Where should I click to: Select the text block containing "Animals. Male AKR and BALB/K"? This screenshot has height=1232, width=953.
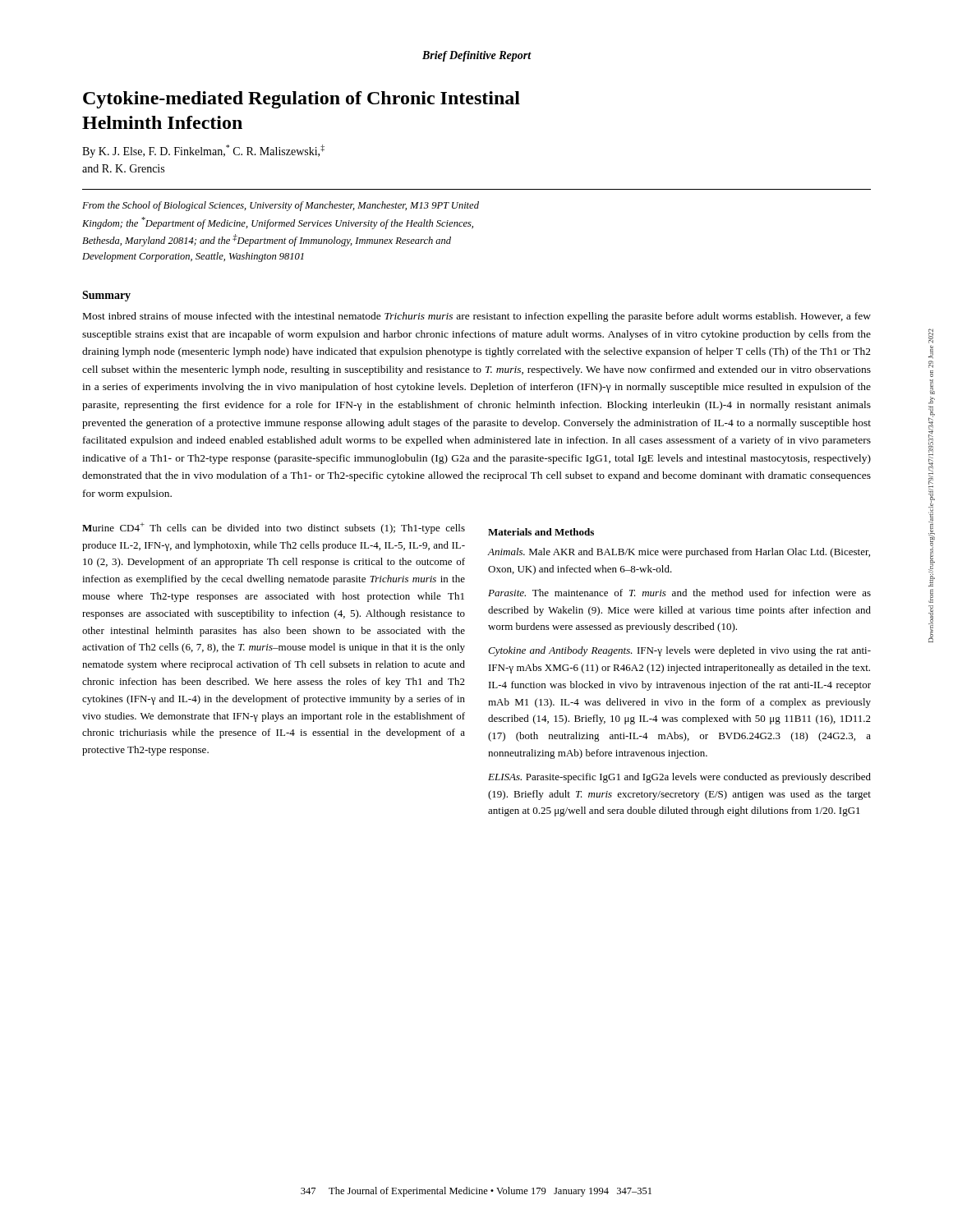coord(679,682)
